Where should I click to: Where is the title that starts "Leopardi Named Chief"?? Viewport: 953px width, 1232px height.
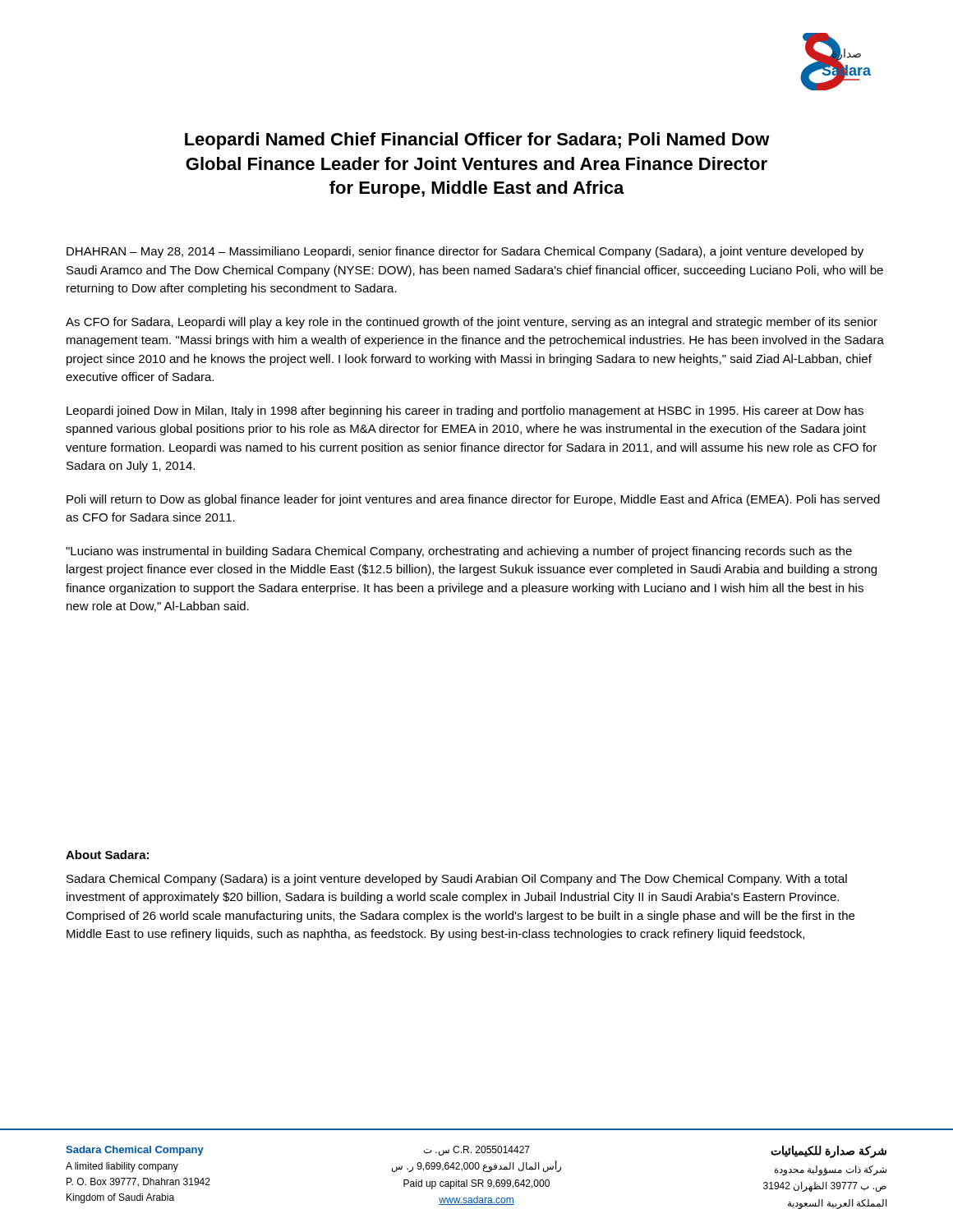[476, 164]
